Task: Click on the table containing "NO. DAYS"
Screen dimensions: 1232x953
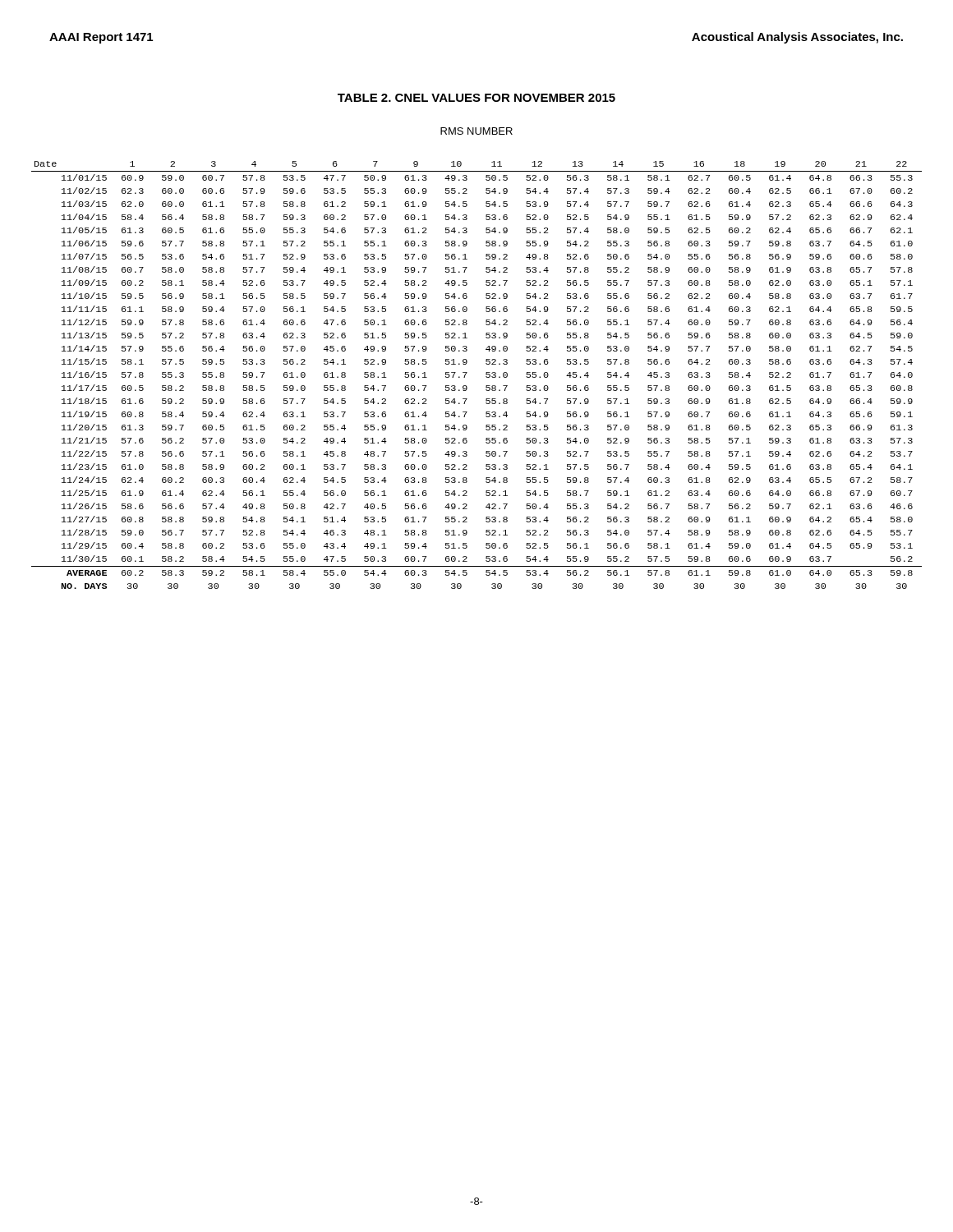Action: click(x=476, y=375)
